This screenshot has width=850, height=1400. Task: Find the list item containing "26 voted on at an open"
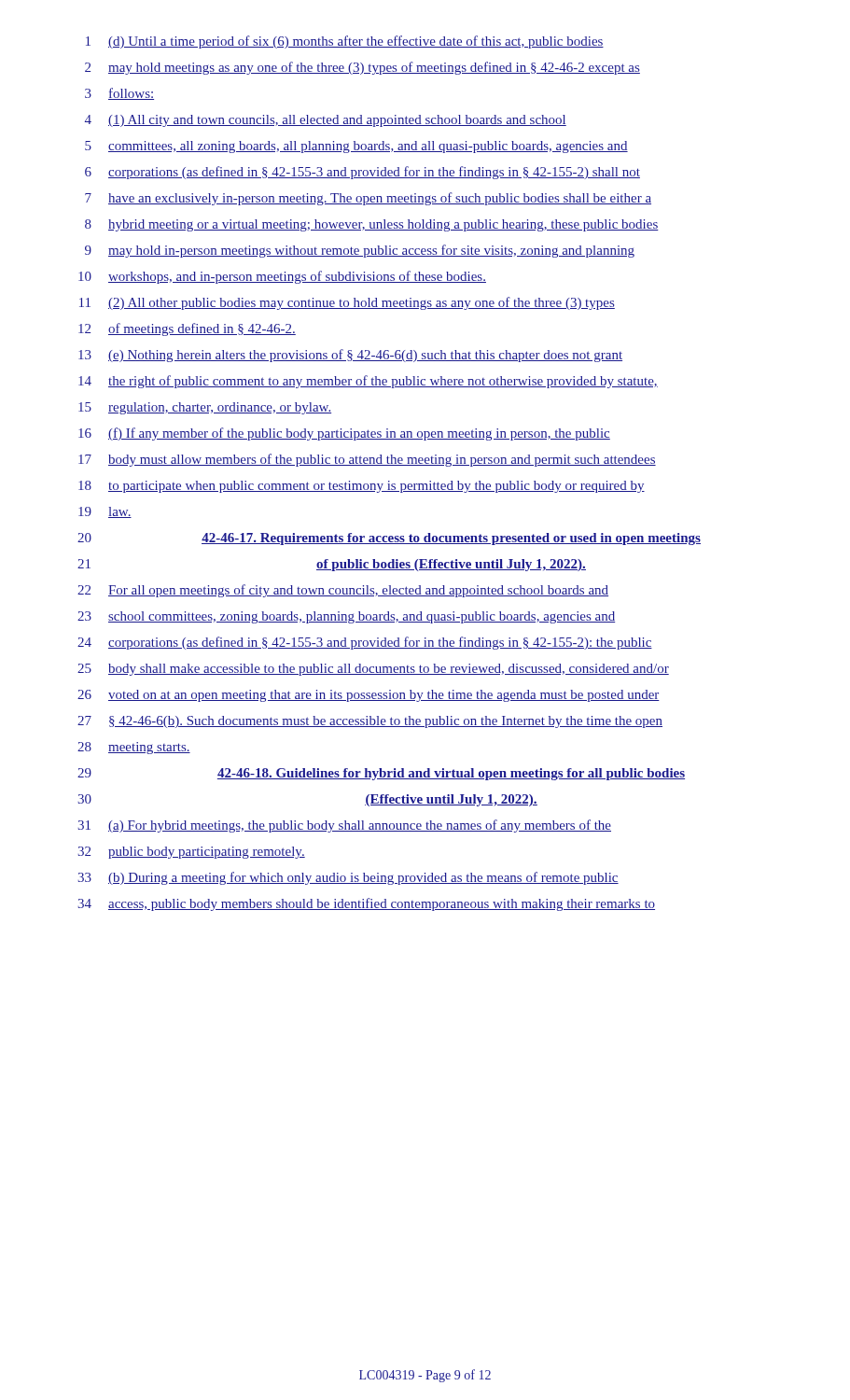coord(425,695)
